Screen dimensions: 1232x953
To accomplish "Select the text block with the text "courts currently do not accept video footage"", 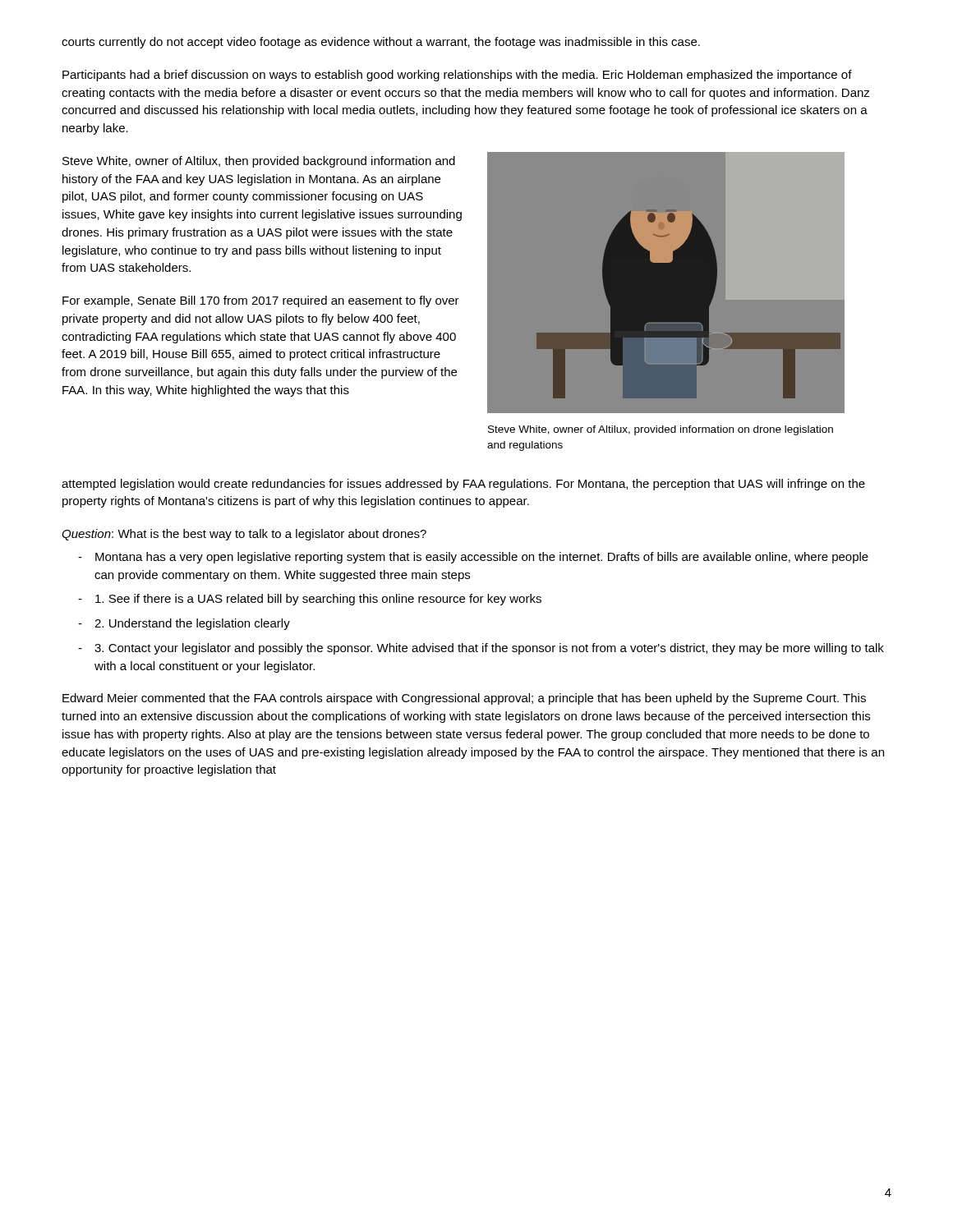I will (x=476, y=42).
